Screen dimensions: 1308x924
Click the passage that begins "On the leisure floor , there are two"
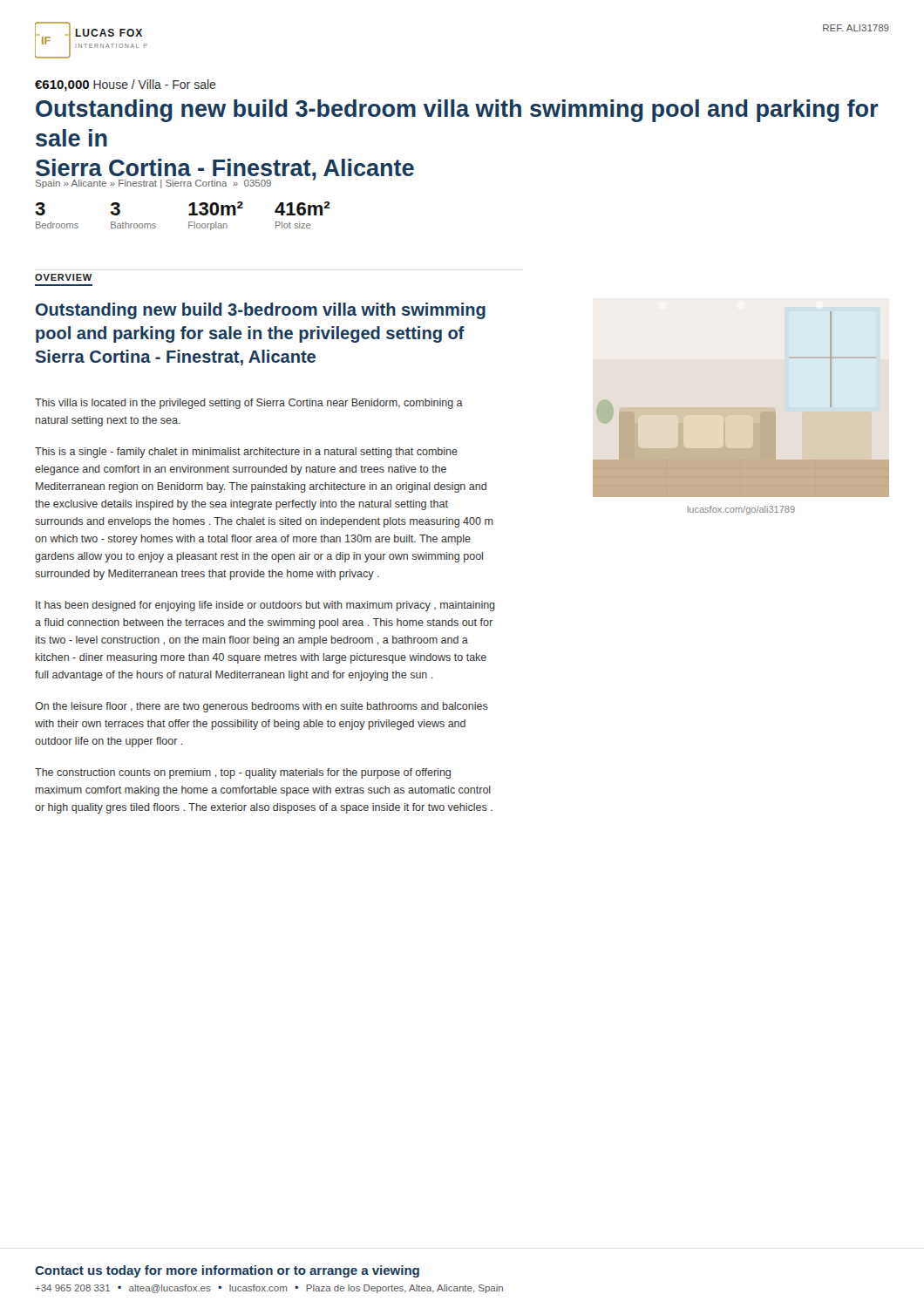pyautogui.click(x=266, y=724)
